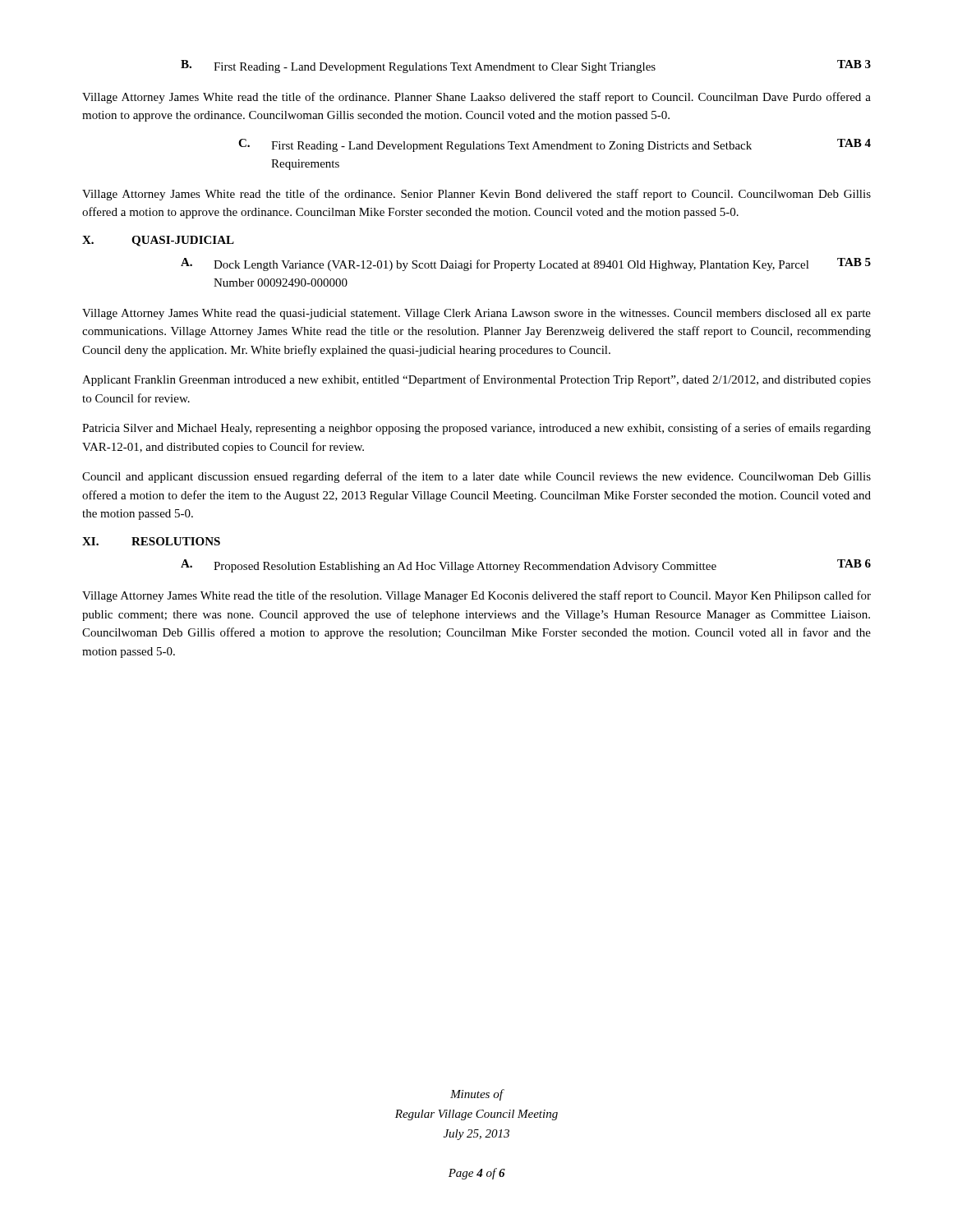The image size is (953, 1232).
Task: Point to the passage starting "B. First Reading - Land"
Action: 526,67
